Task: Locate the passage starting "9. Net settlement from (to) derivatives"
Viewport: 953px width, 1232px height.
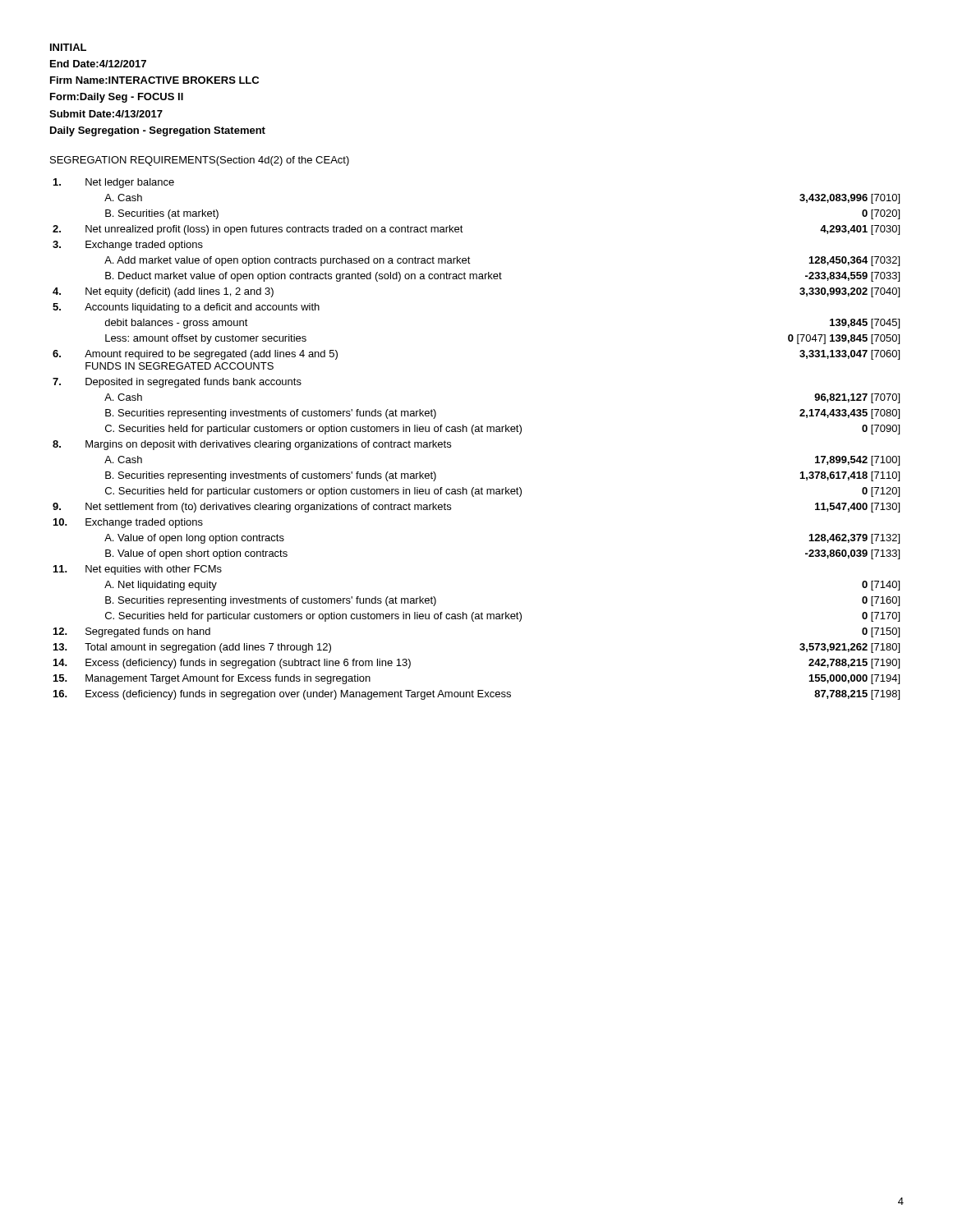Action: [x=476, y=506]
